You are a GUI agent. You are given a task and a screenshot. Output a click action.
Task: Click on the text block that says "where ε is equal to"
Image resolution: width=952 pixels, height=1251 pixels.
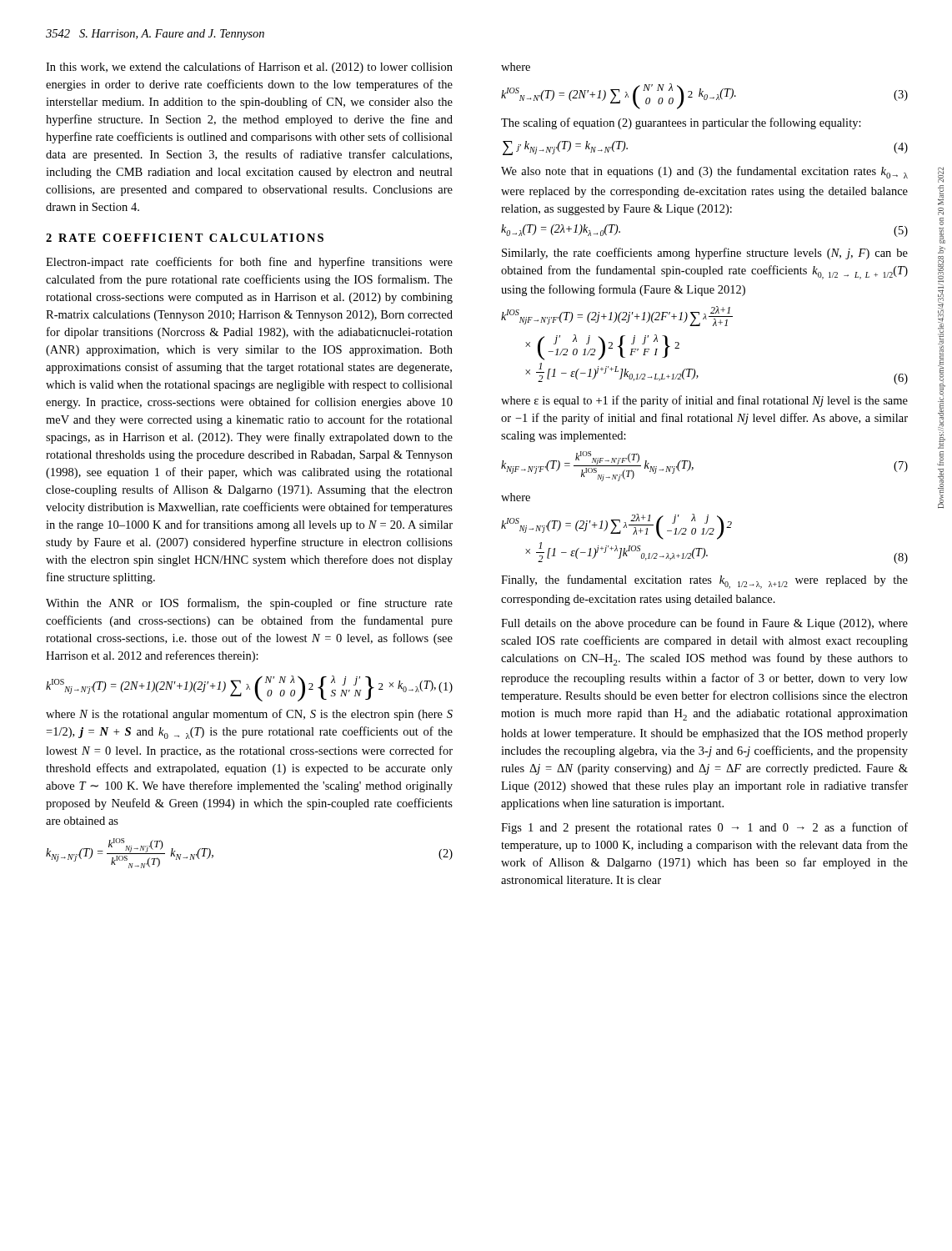coord(704,418)
